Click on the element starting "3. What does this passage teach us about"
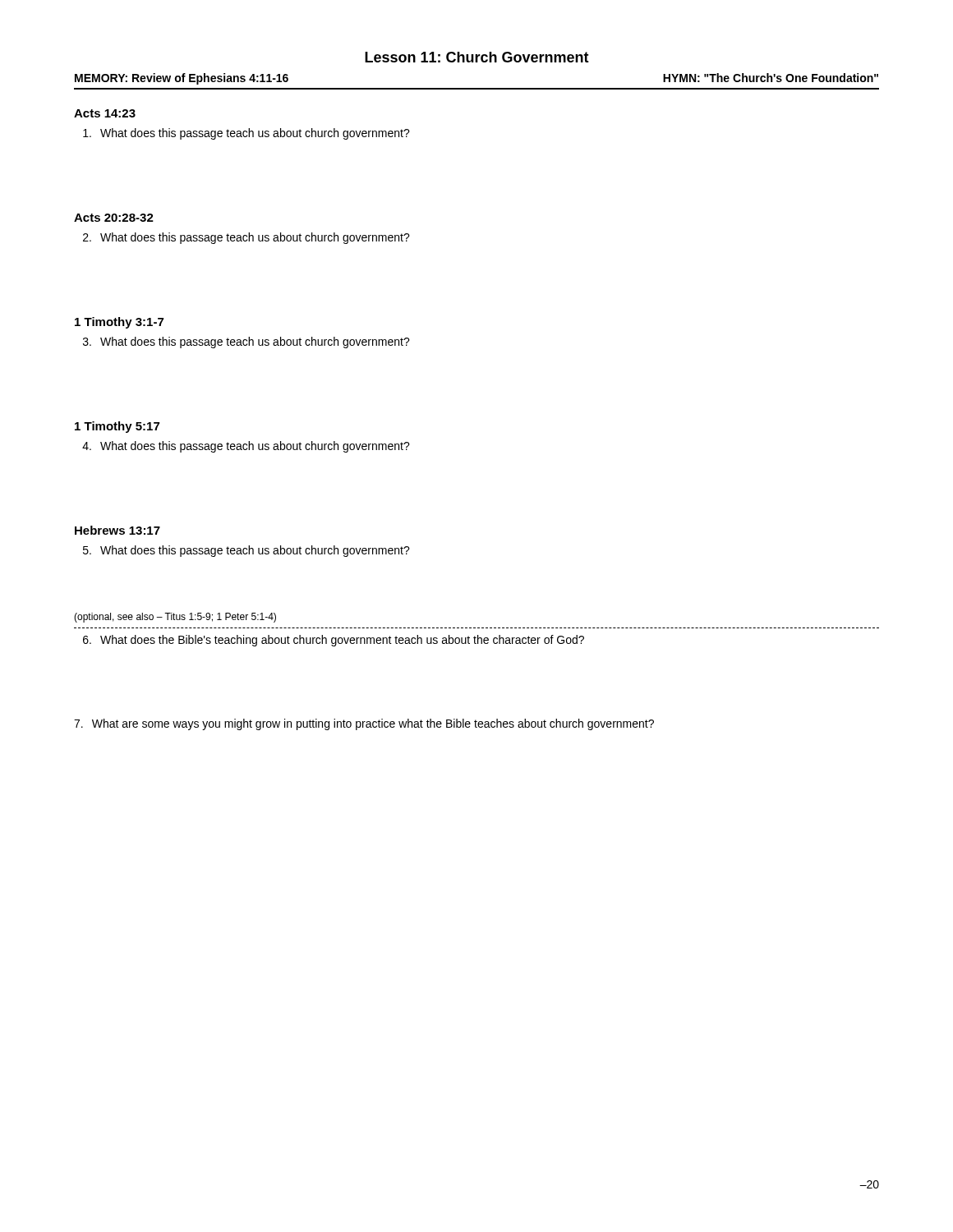Image resolution: width=953 pixels, height=1232 pixels. [242, 342]
